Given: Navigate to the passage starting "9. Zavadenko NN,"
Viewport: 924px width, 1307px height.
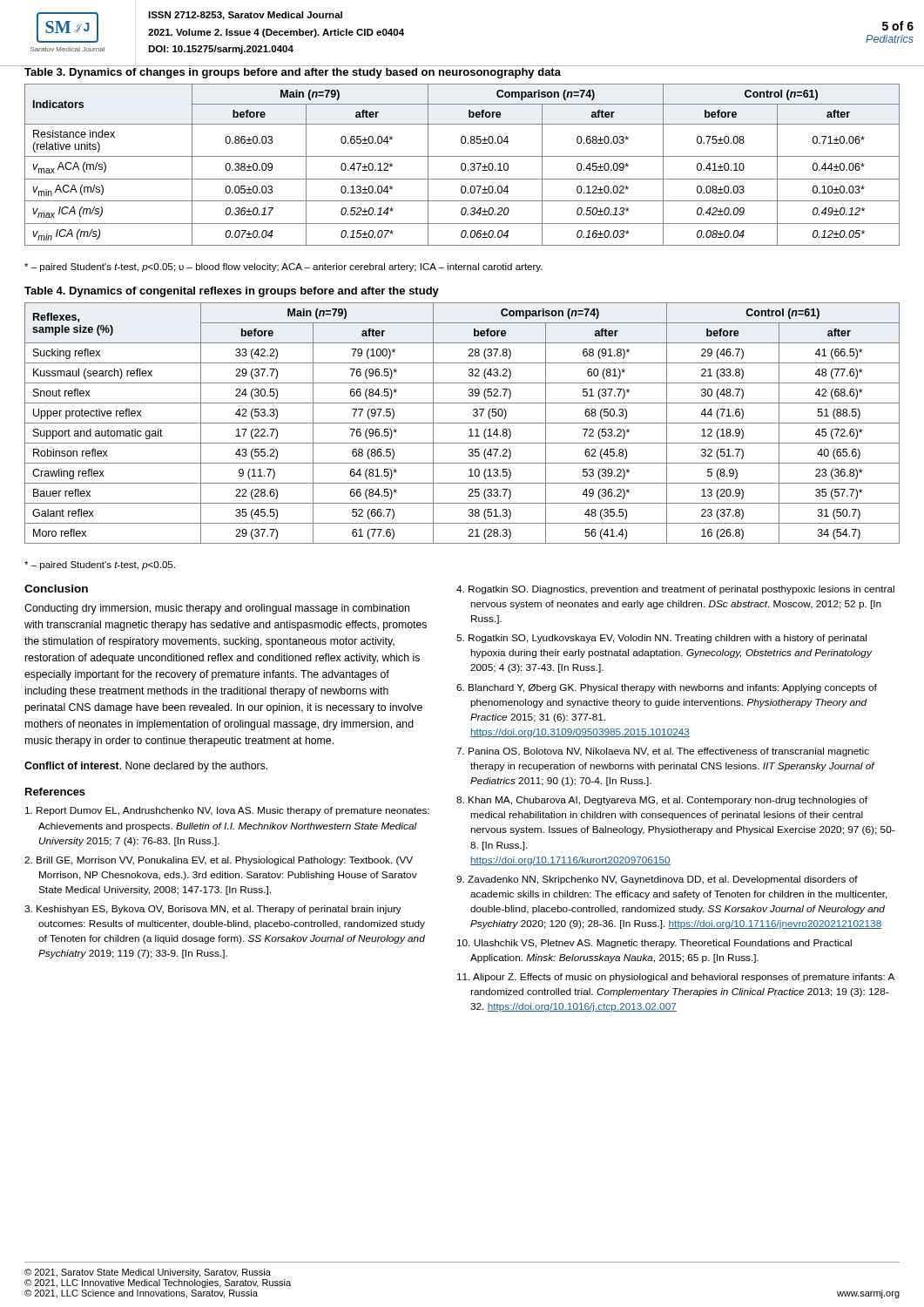Looking at the screenshot, I should (x=672, y=901).
